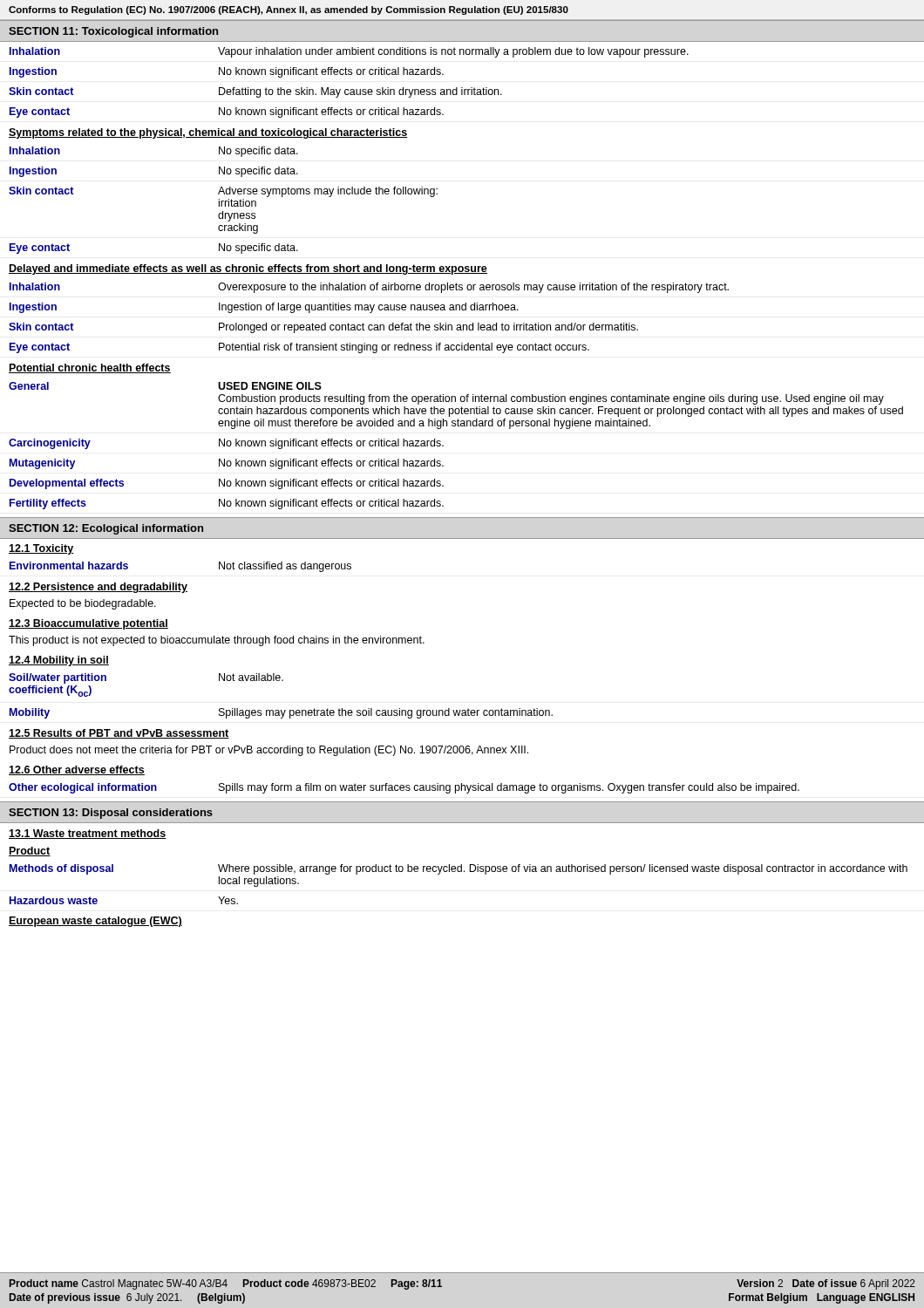
Task: Click on the text starting "Other ecological information Spills may form a"
Action: point(462,787)
